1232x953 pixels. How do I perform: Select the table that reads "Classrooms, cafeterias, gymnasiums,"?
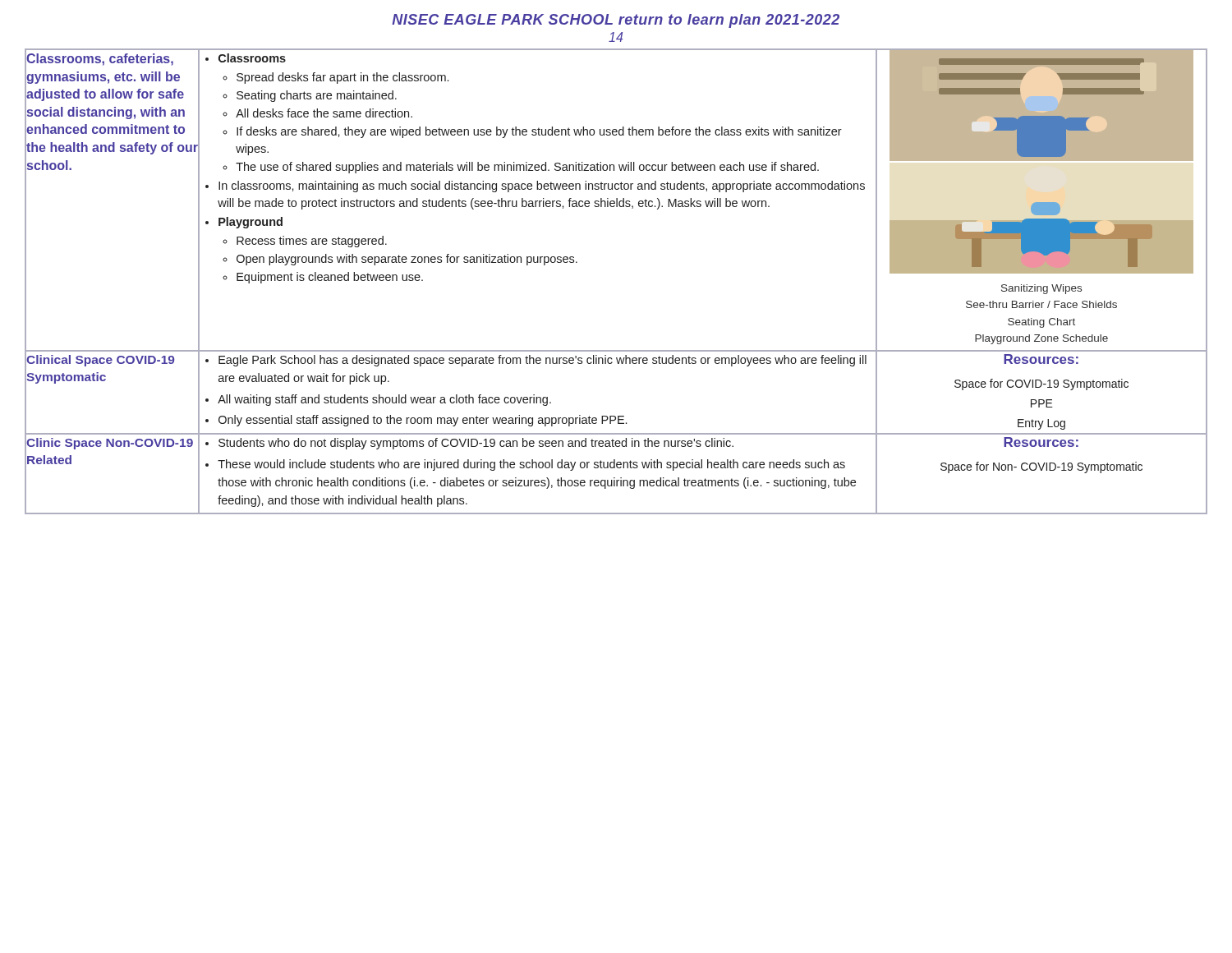(616, 282)
